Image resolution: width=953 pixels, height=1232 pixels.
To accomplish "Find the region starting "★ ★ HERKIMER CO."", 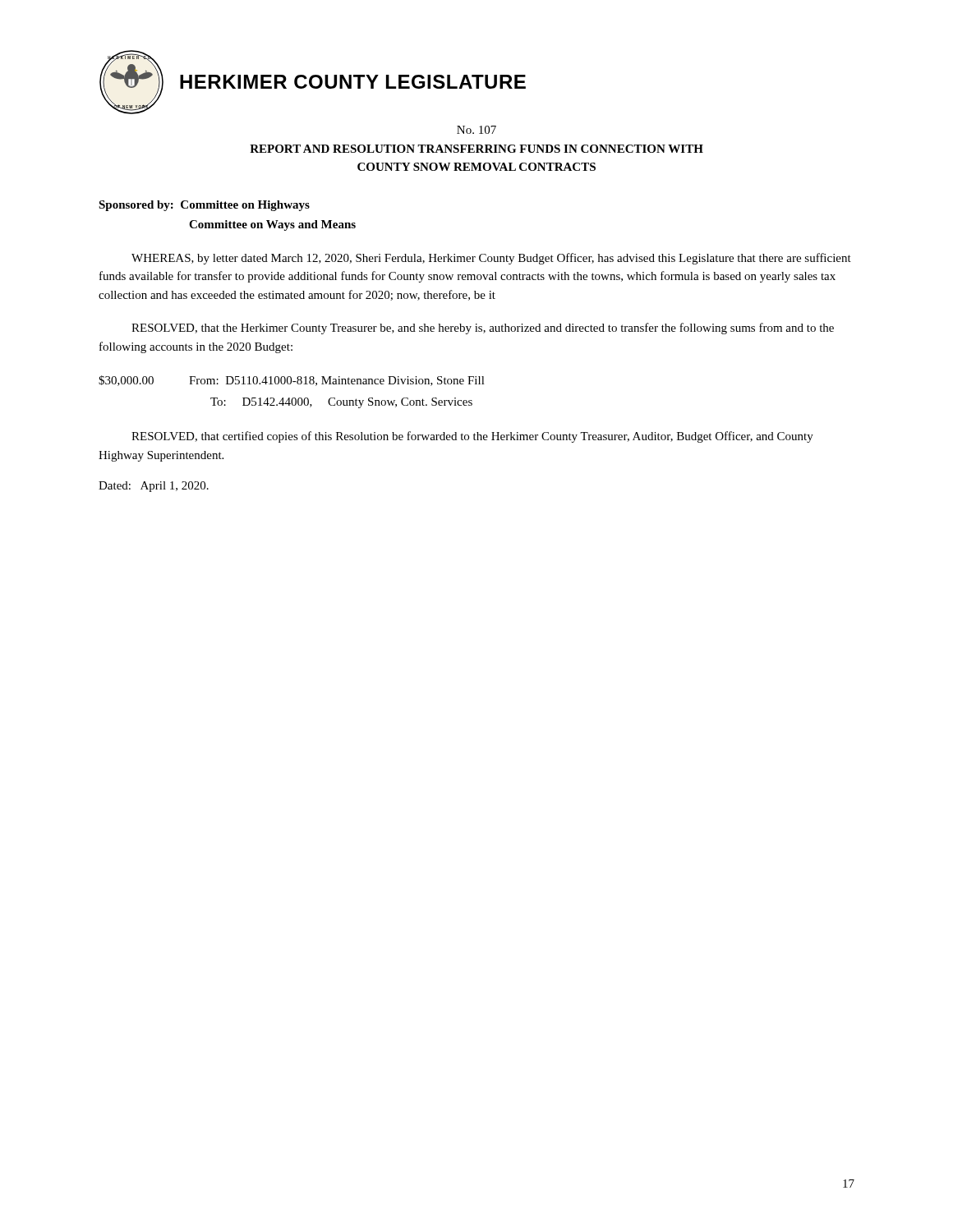I will click(313, 82).
